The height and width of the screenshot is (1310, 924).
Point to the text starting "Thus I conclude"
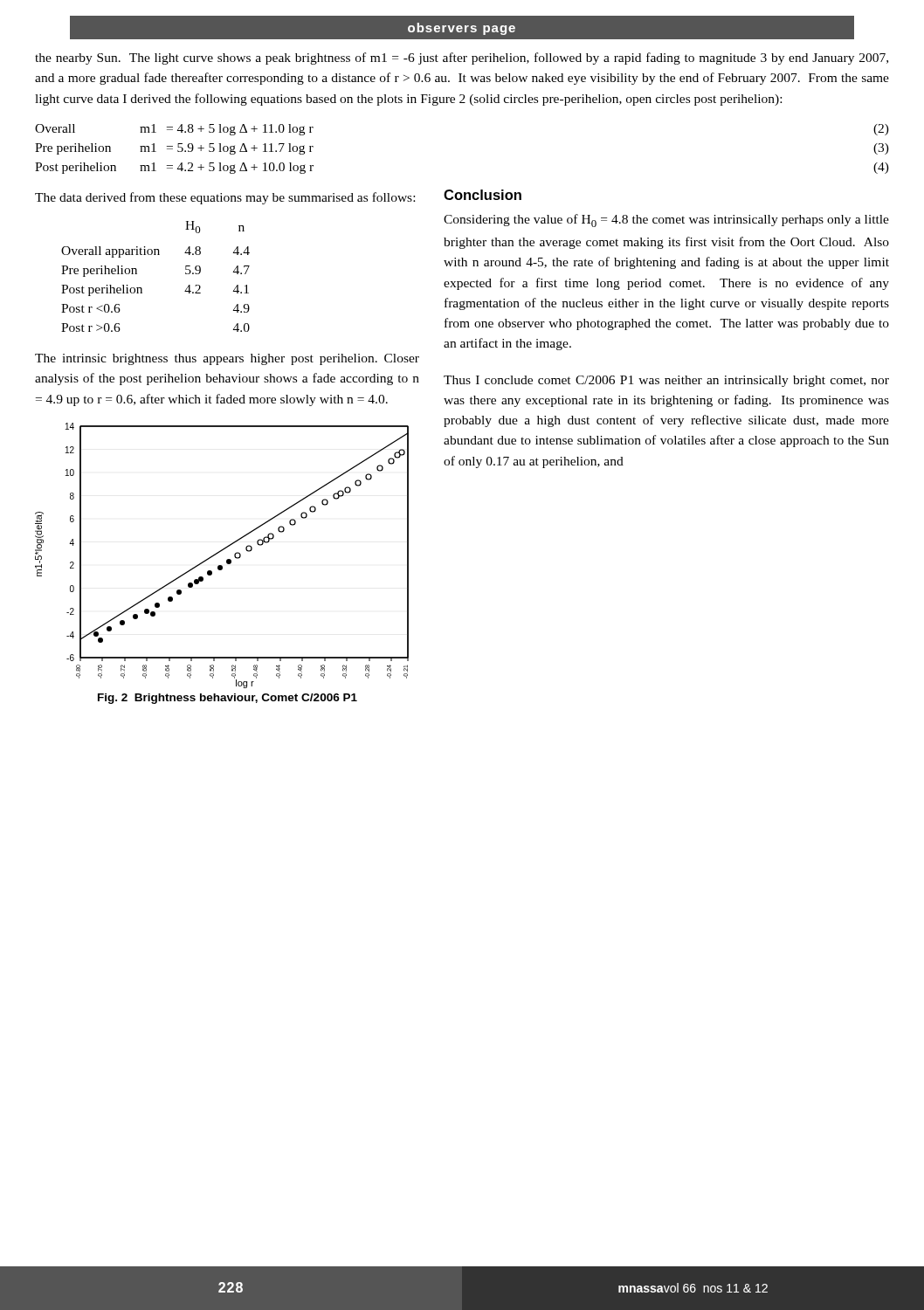pos(666,420)
